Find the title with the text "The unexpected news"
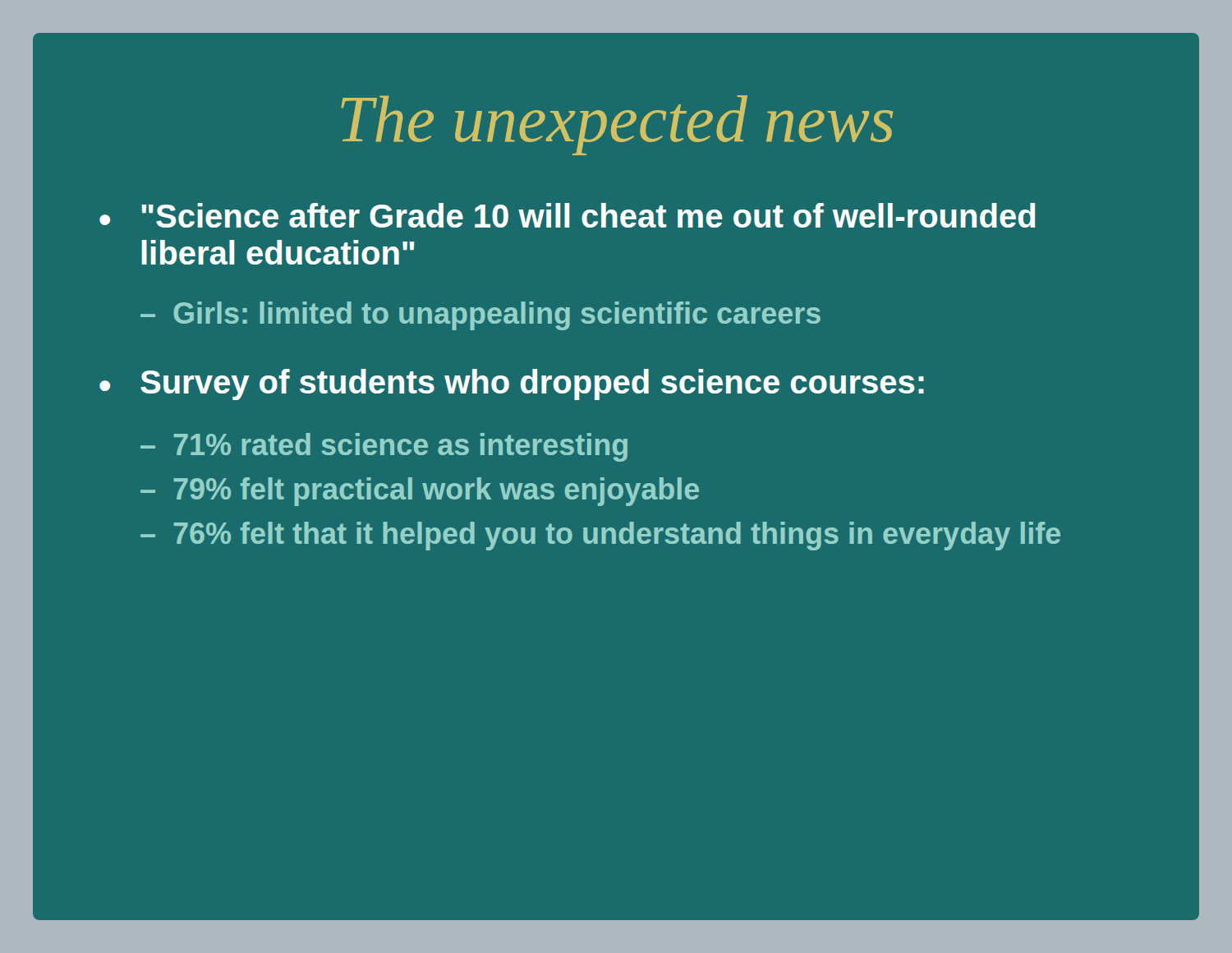Image resolution: width=1232 pixels, height=953 pixels. [x=616, y=119]
